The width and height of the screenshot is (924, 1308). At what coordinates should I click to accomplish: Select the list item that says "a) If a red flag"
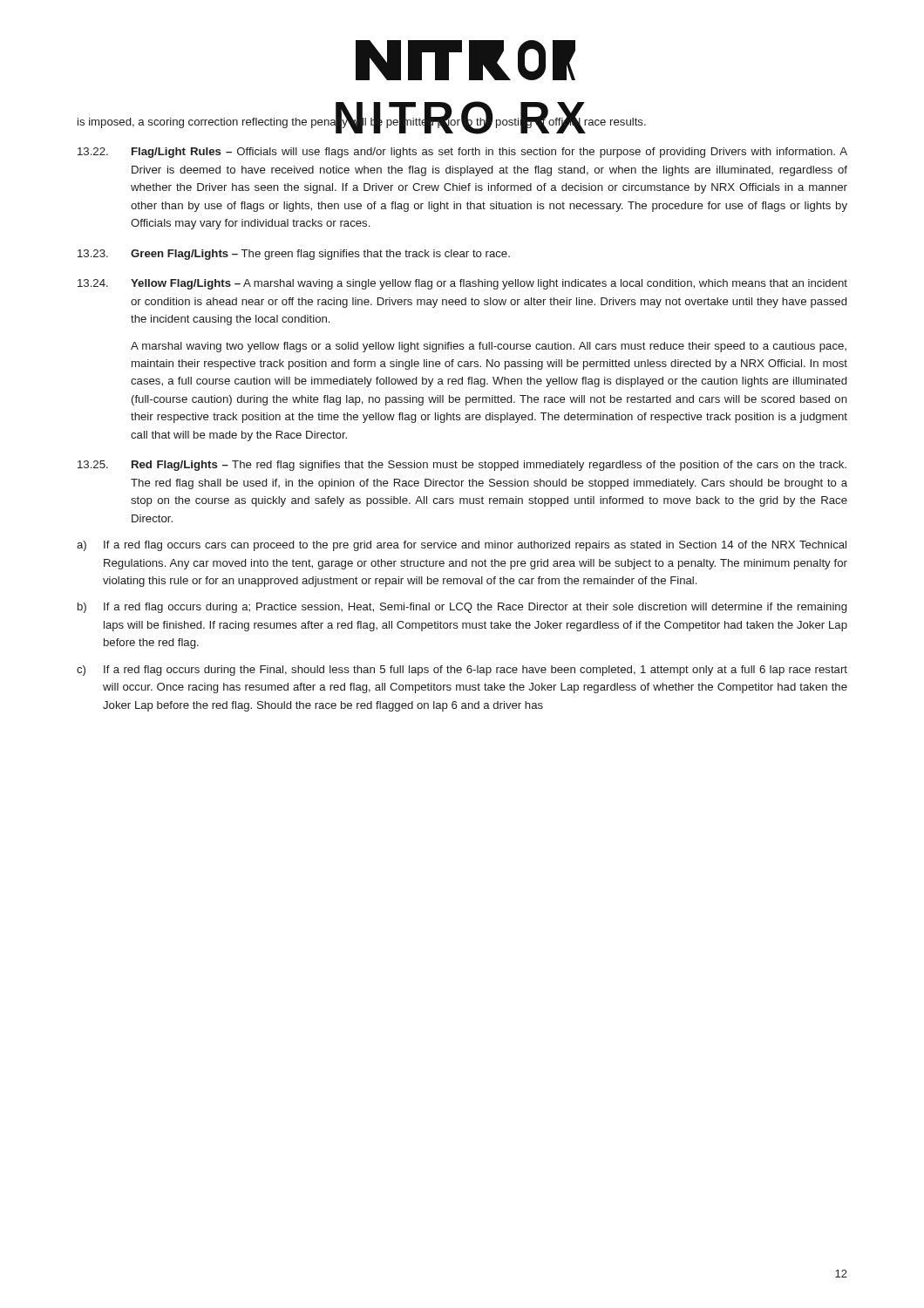tap(462, 563)
